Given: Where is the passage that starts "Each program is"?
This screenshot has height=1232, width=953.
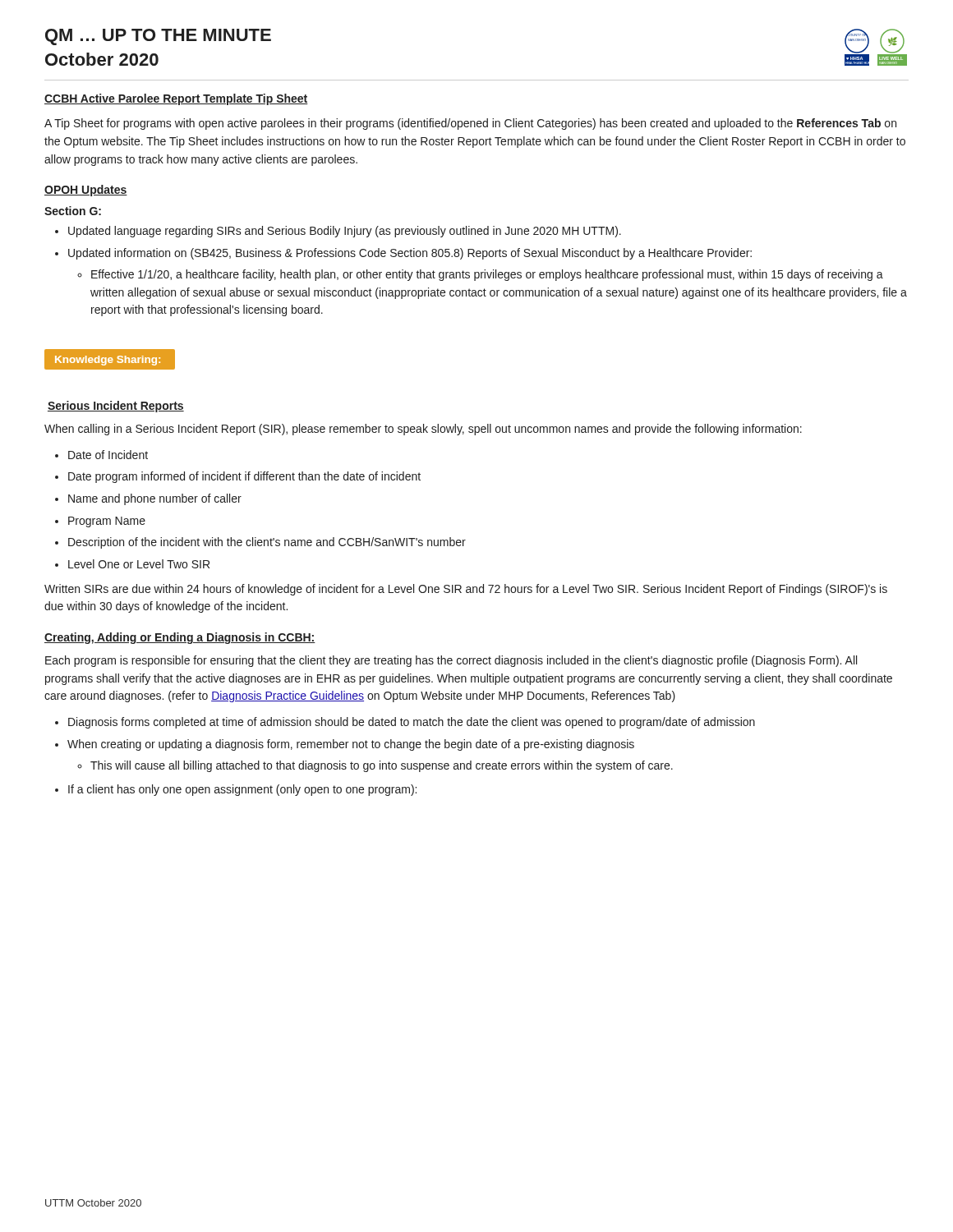Looking at the screenshot, I should [469, 678].
